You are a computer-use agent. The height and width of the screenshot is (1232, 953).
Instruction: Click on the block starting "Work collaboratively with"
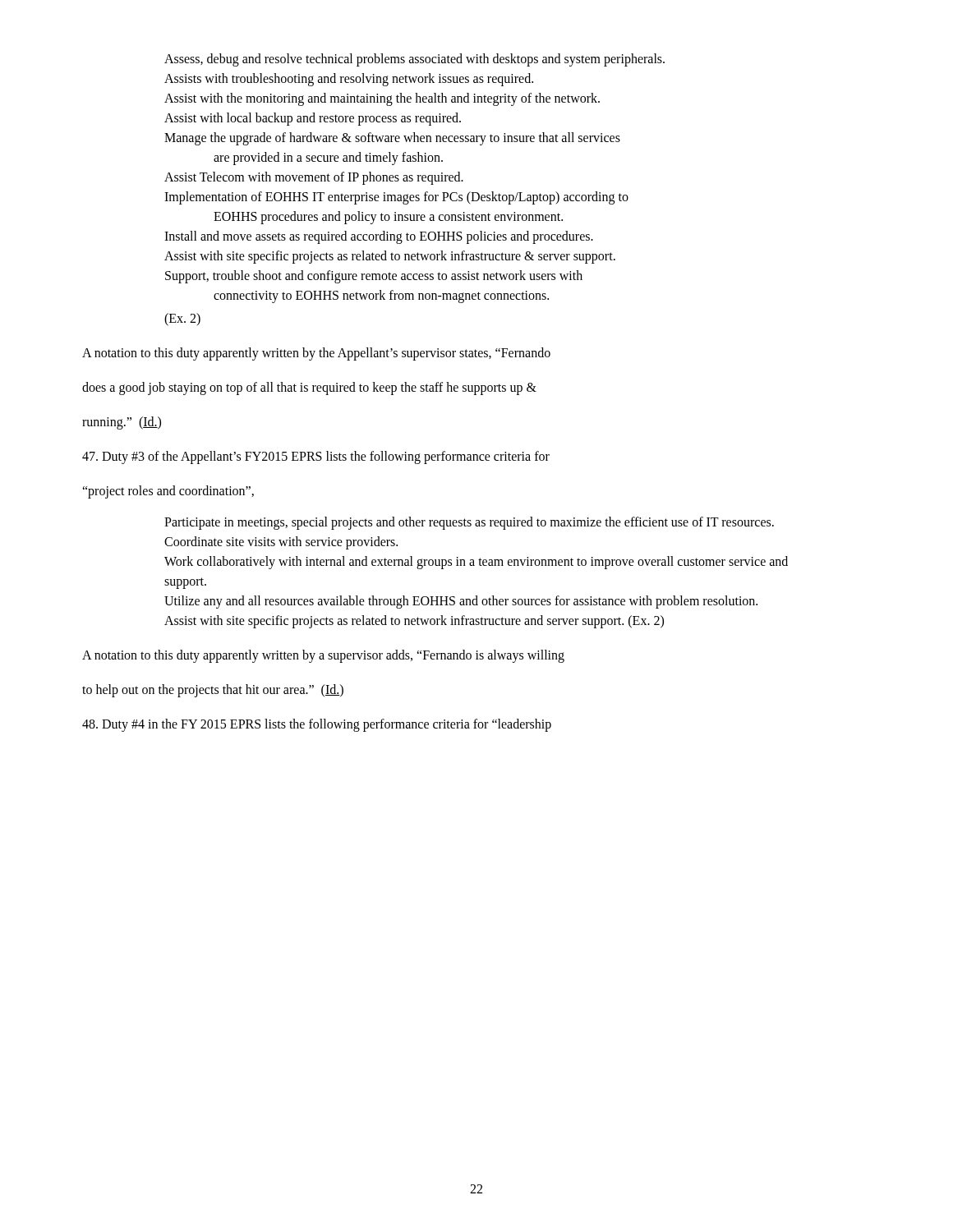click(x=493, y=572)
